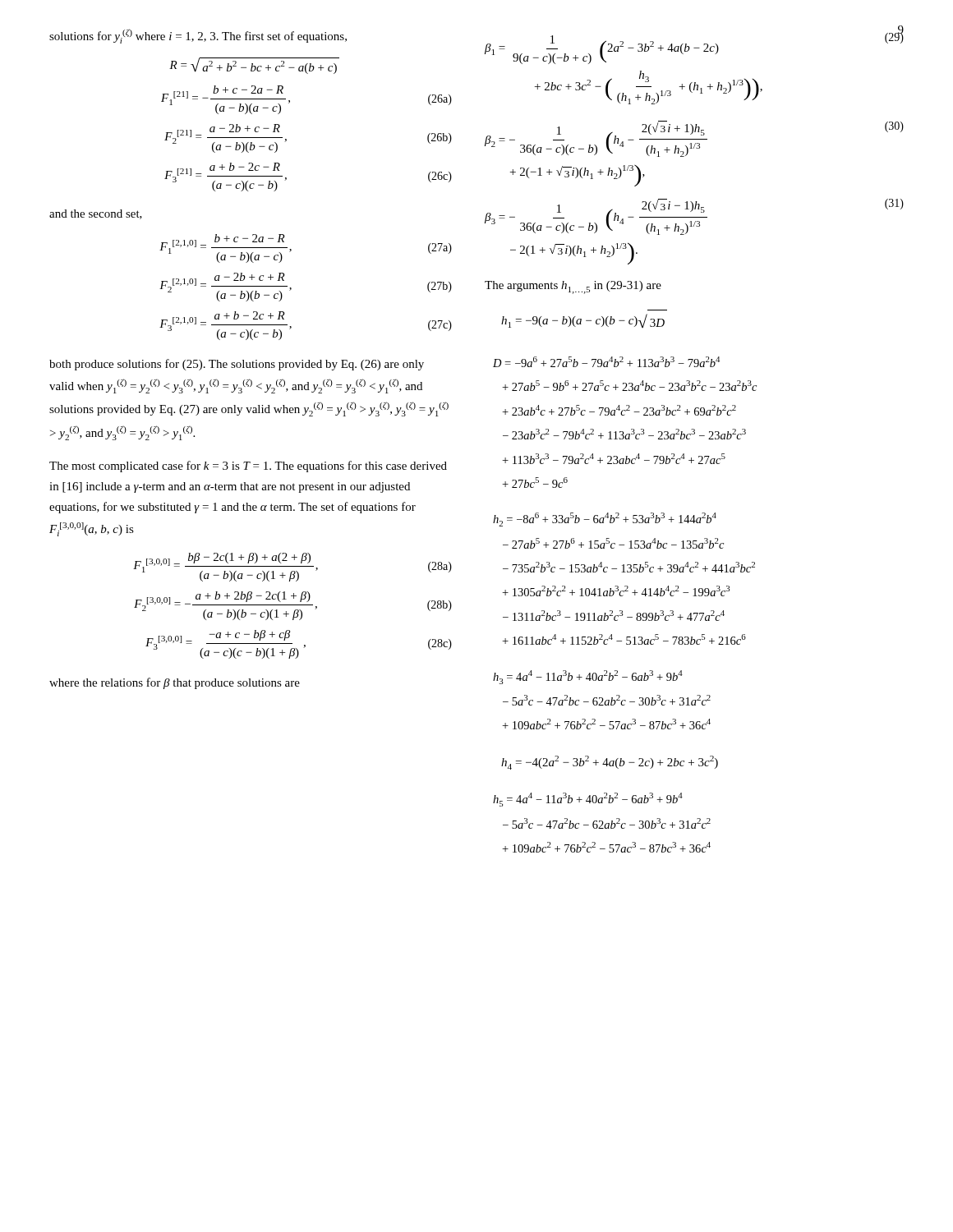Select the formula that says "h5 = 4a4"
This screenshot has width=953, height=1232.
coord(698,824)
